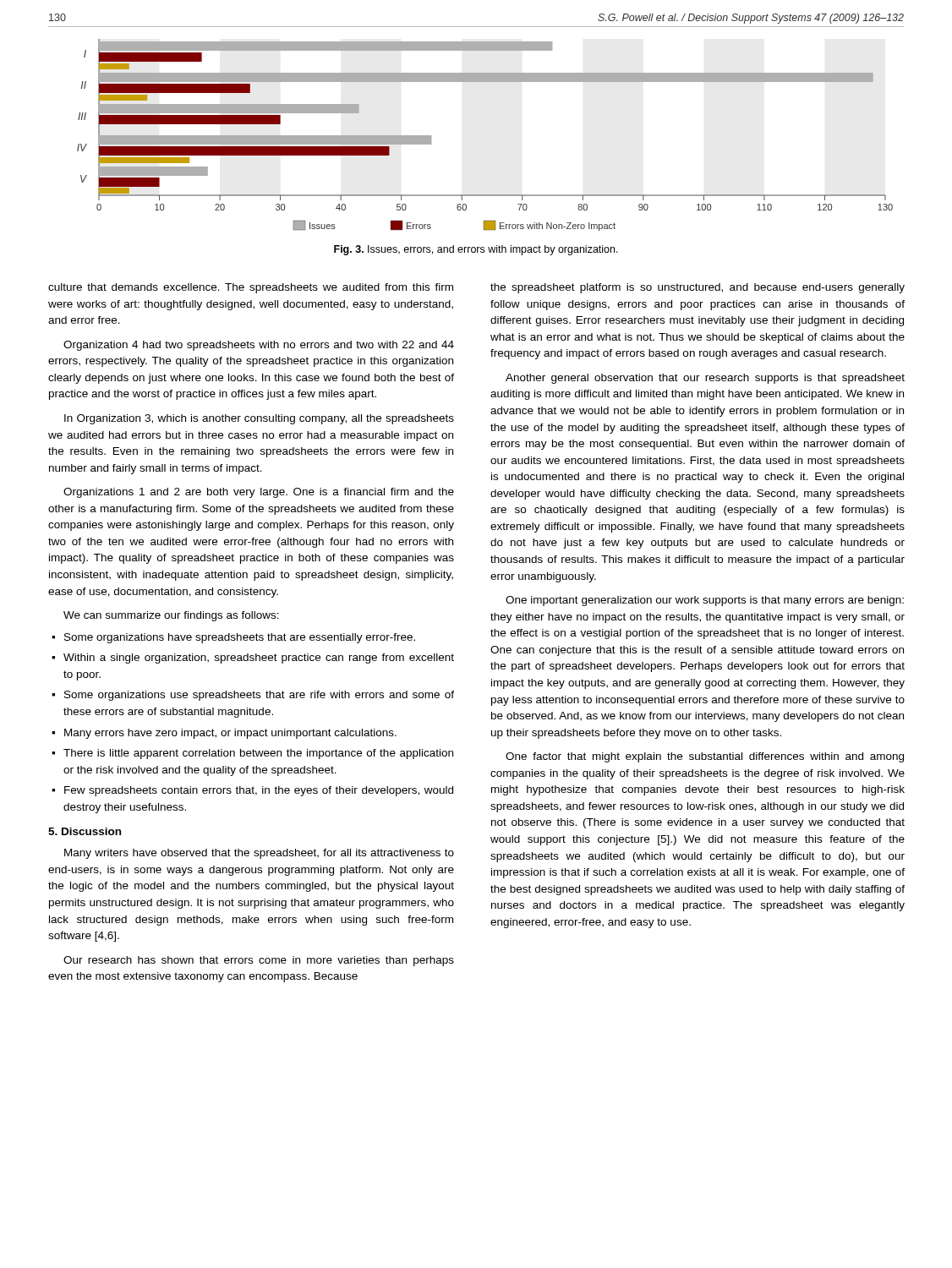952x1268 pixels.
Task: Find the block on this page that starts "Organization 4 had two spreadsheets with no errors"
Action: [x=251, y=369]
